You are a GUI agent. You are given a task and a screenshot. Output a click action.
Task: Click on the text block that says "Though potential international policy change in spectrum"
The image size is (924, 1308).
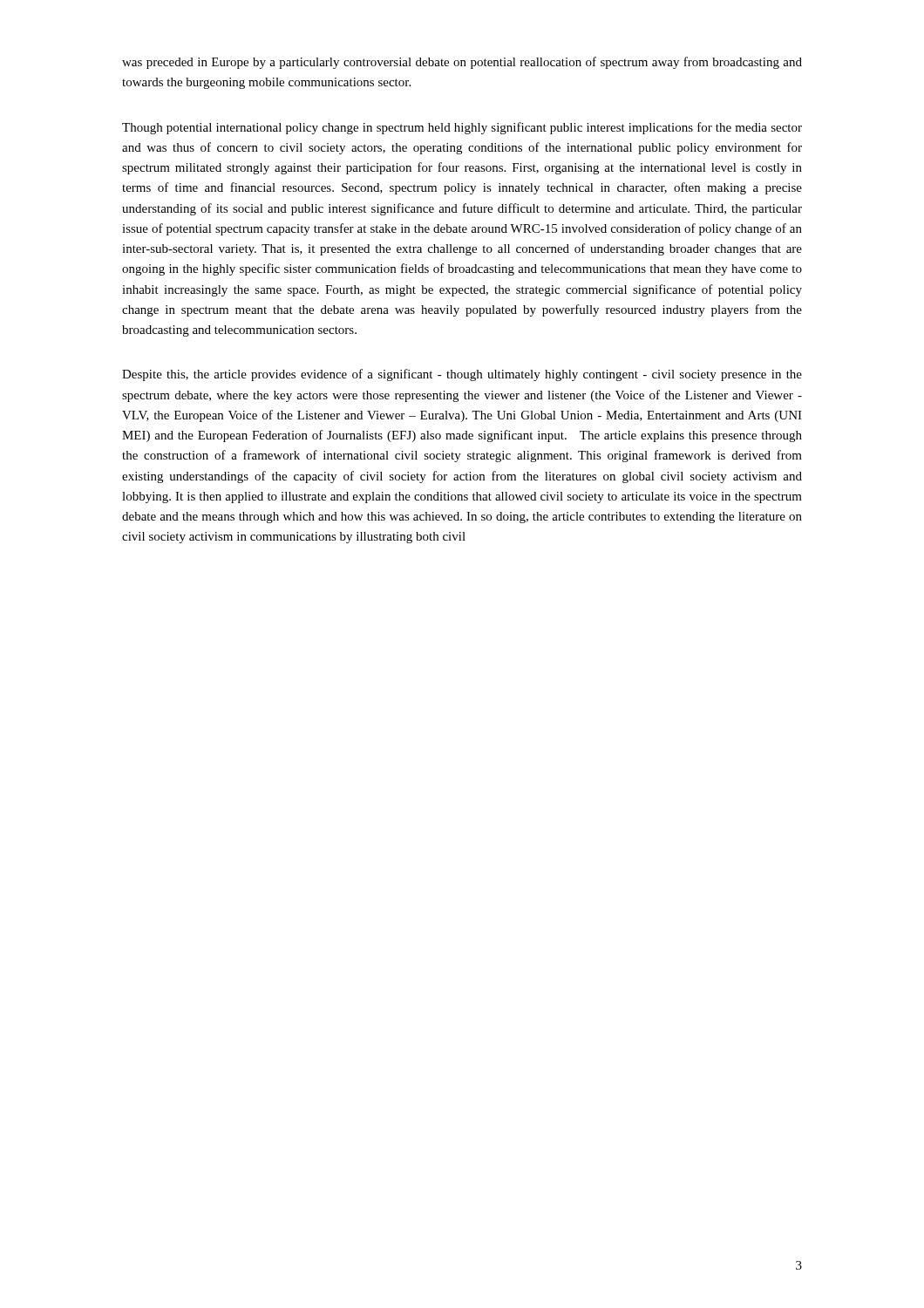pos(462,228)
